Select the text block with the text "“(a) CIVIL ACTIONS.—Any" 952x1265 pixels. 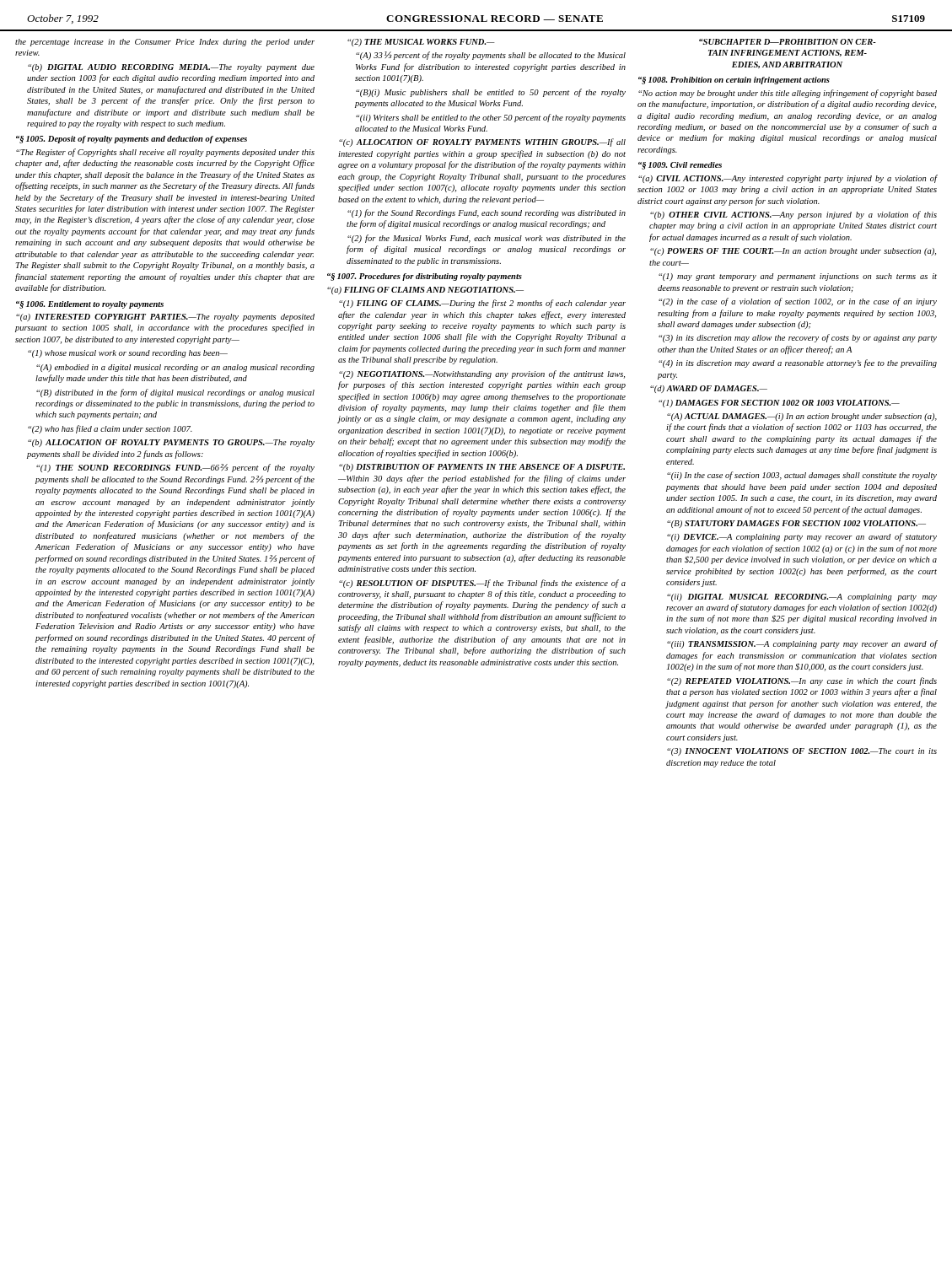pyautogui.click(x=787, y=471)
